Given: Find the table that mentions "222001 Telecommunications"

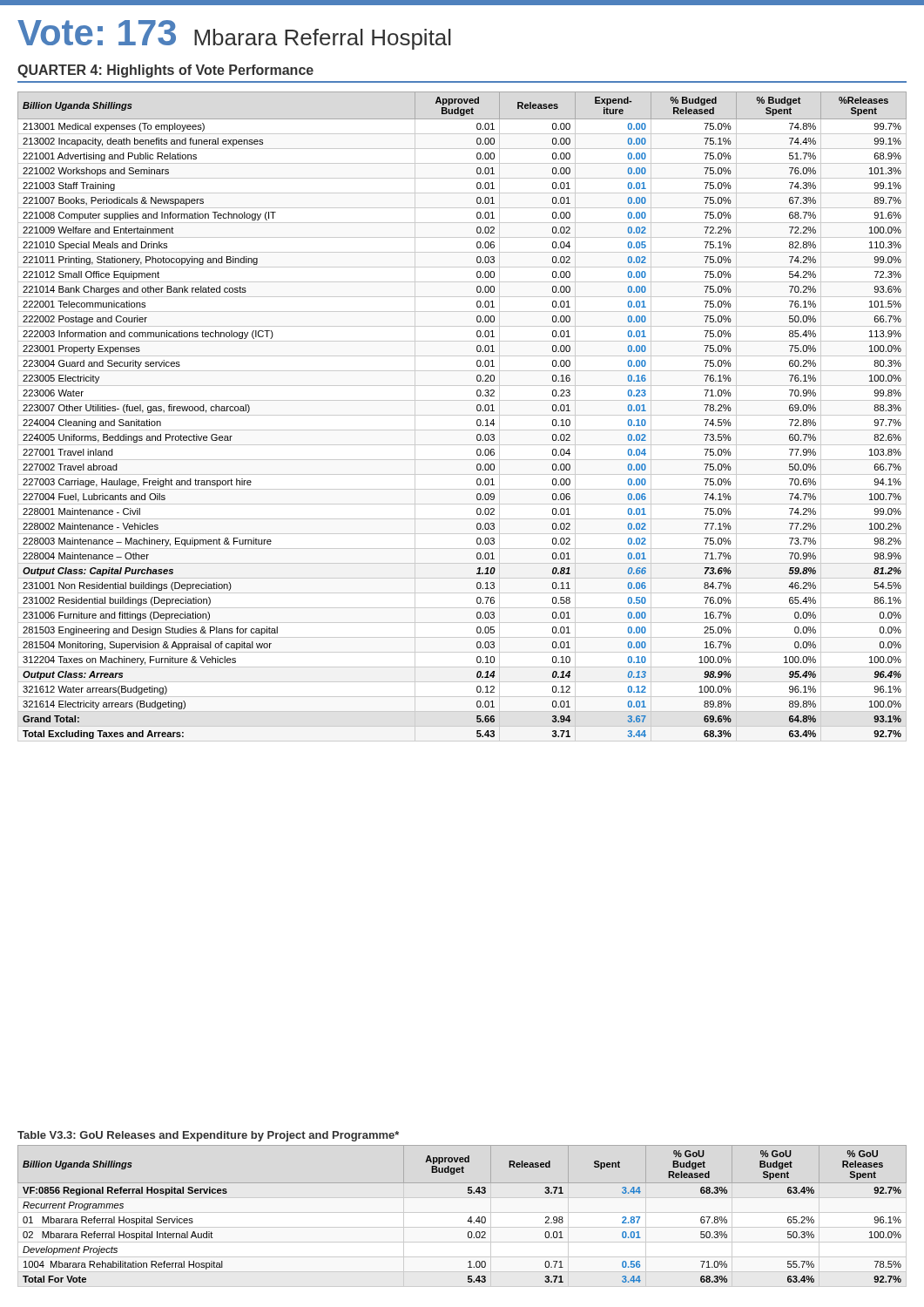Looking at the screenshot, I should [462, 416].
